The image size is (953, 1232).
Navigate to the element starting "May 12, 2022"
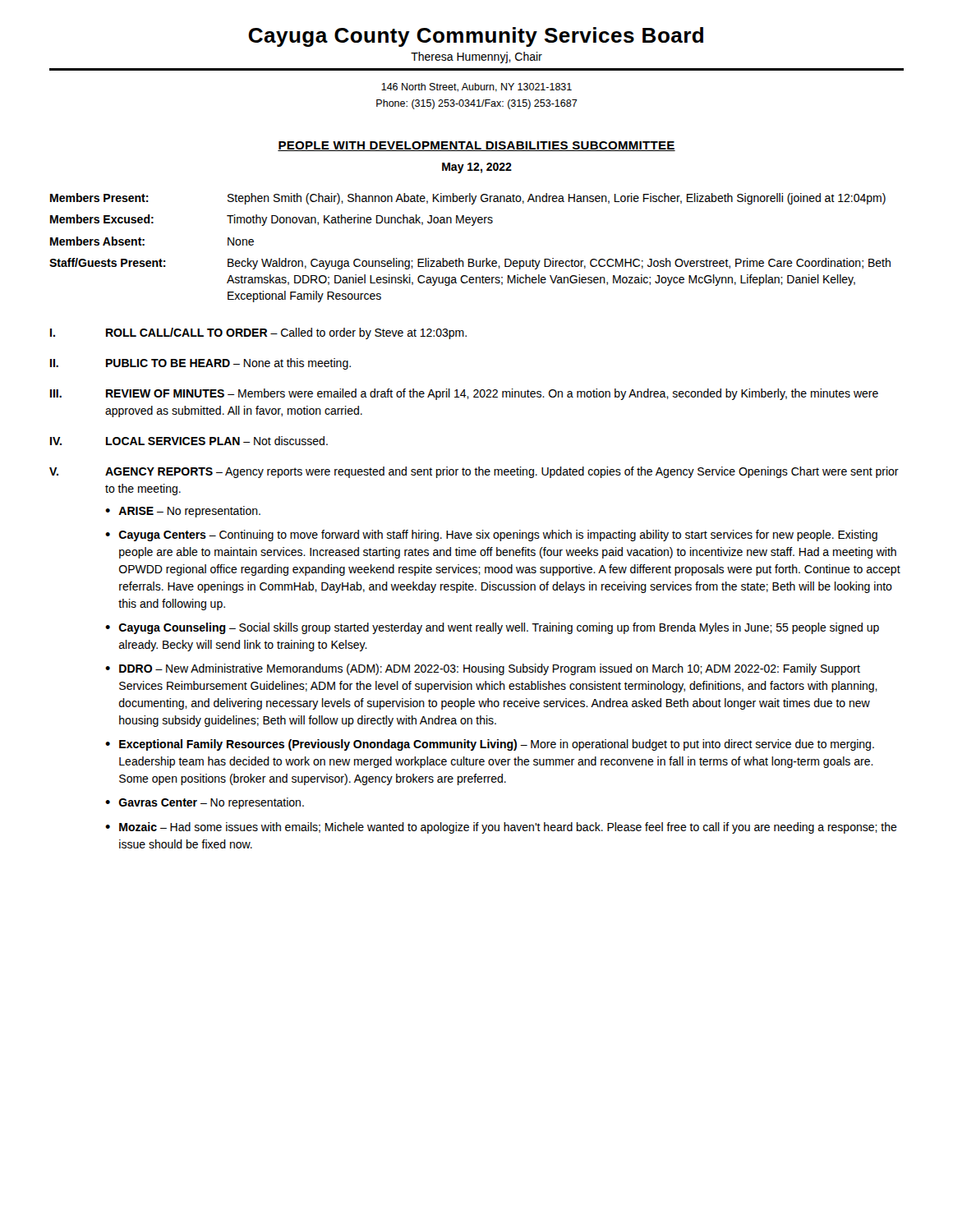click(476, 167)
